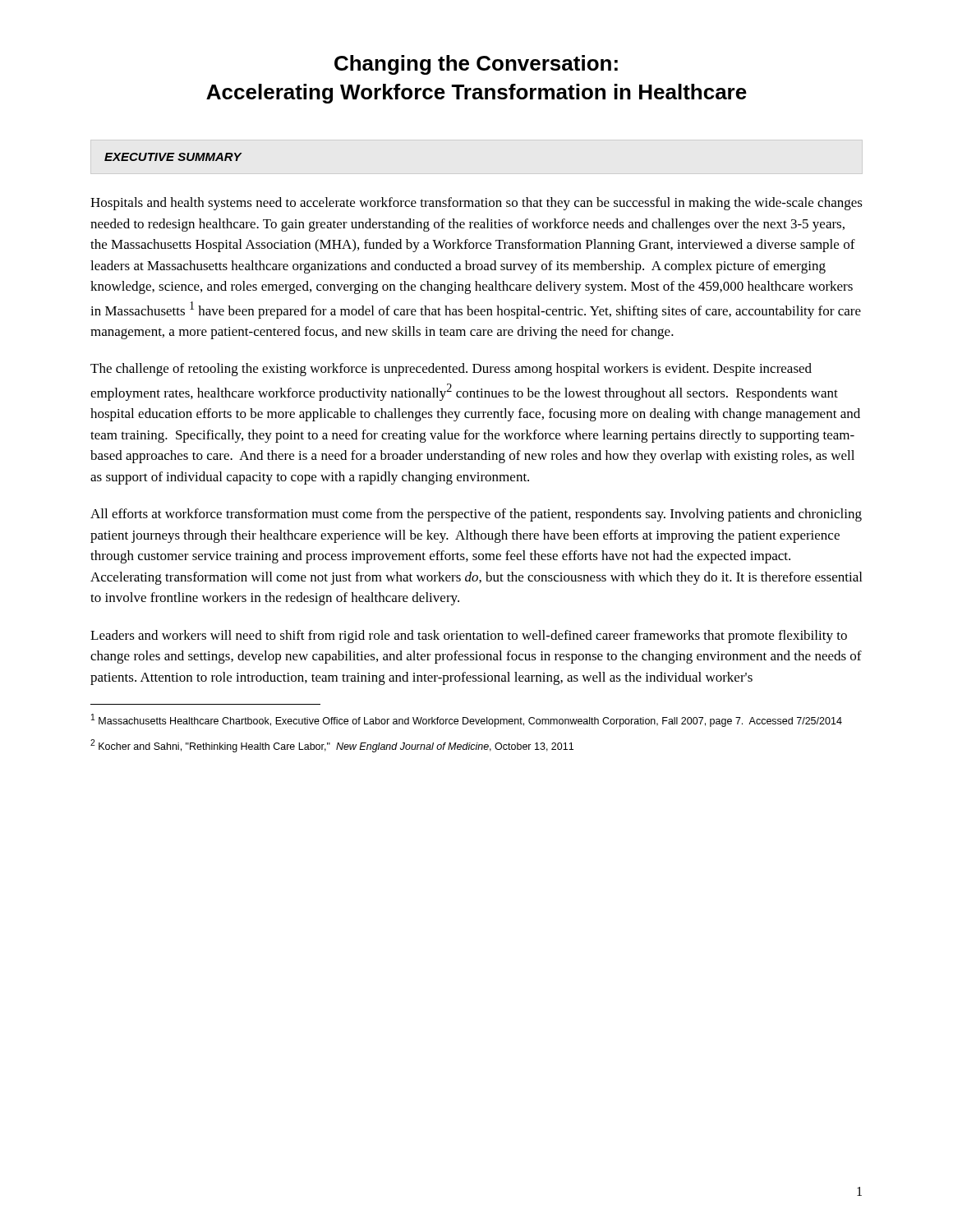Locate the block of text that opens with "All efforts at workforce"
953x1232 pixels.
click(476, 556)
